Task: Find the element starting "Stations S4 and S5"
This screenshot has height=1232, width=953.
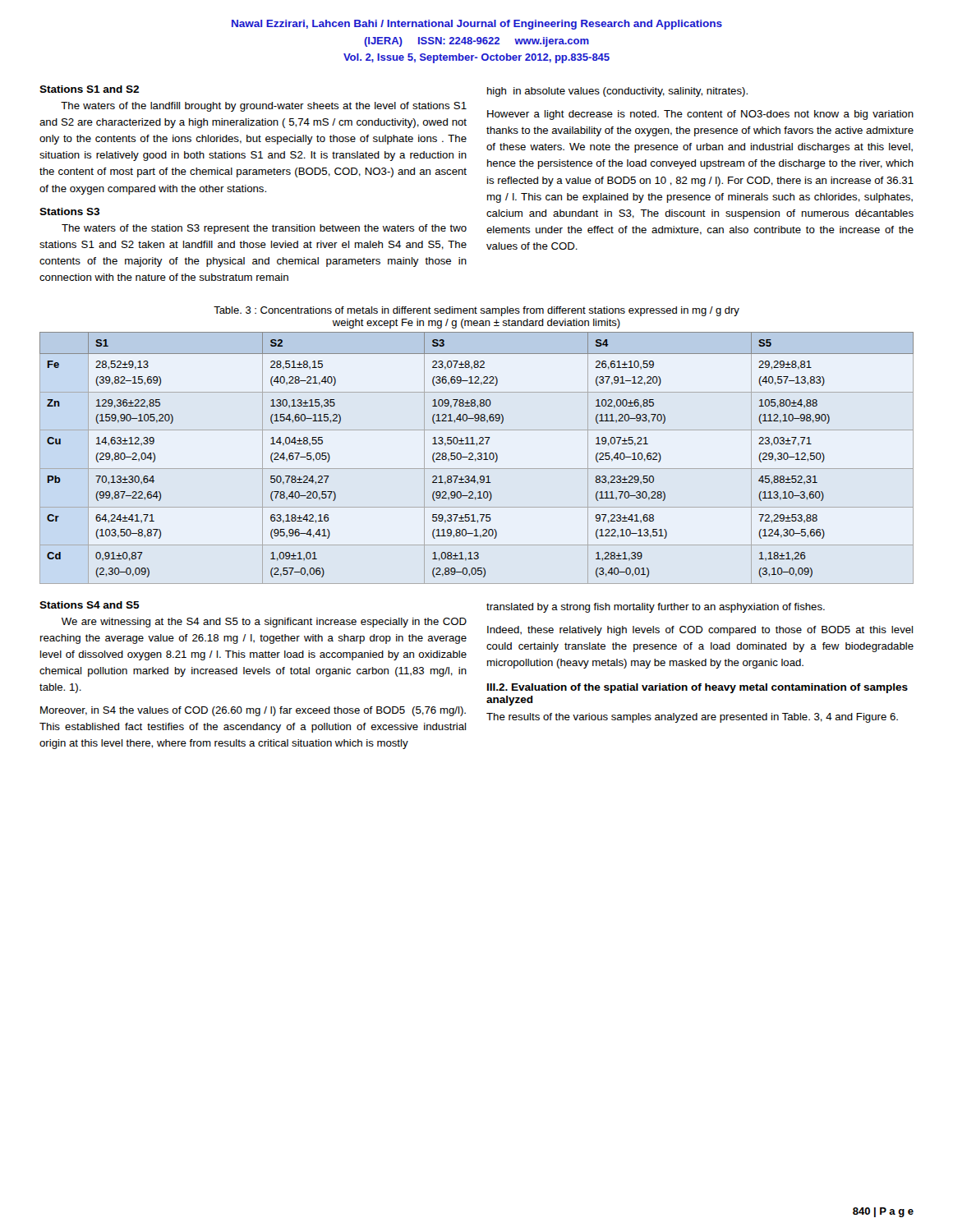Action: coord(89,605)
